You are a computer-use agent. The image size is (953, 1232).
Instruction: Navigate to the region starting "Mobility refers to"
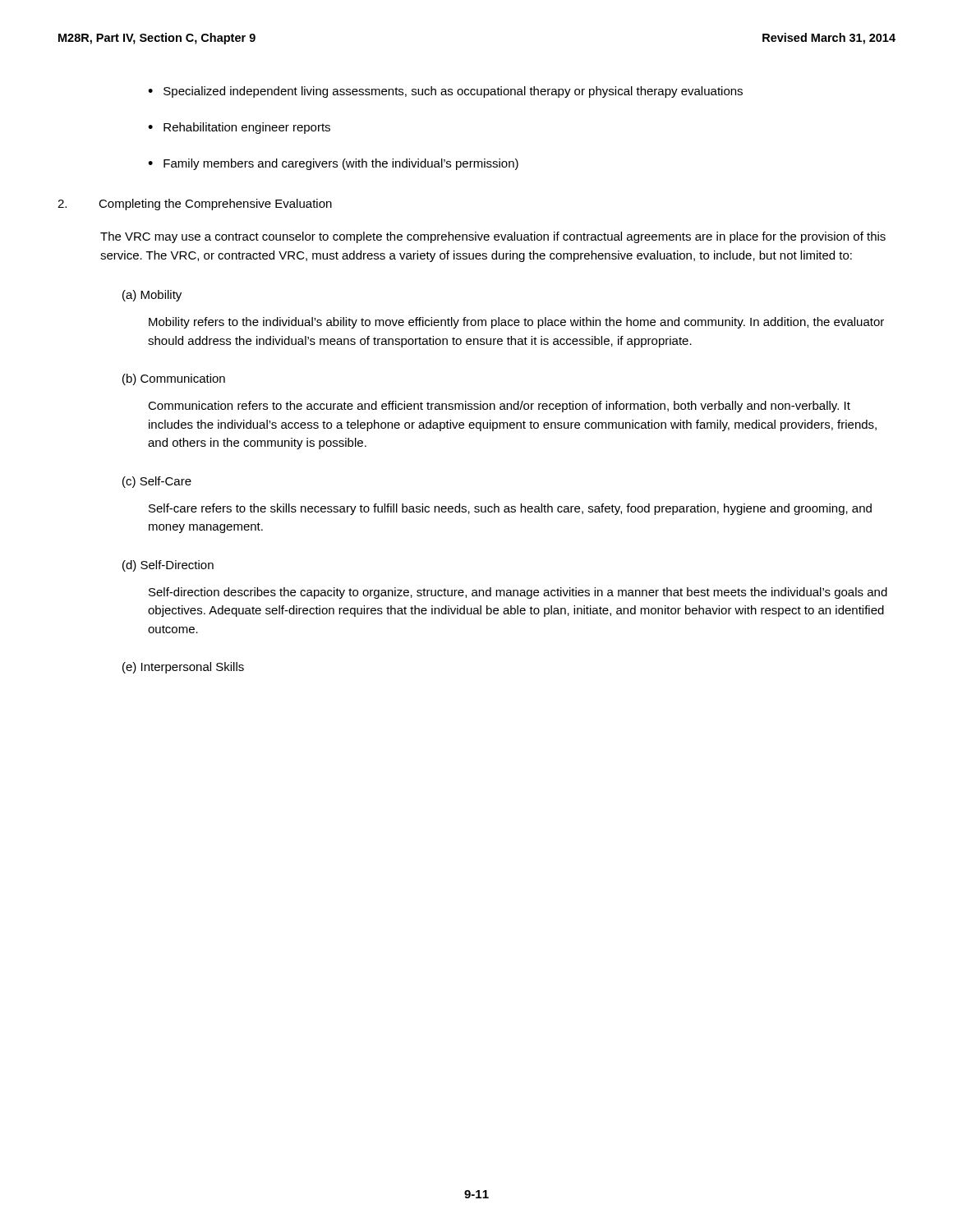click(516, 331)
